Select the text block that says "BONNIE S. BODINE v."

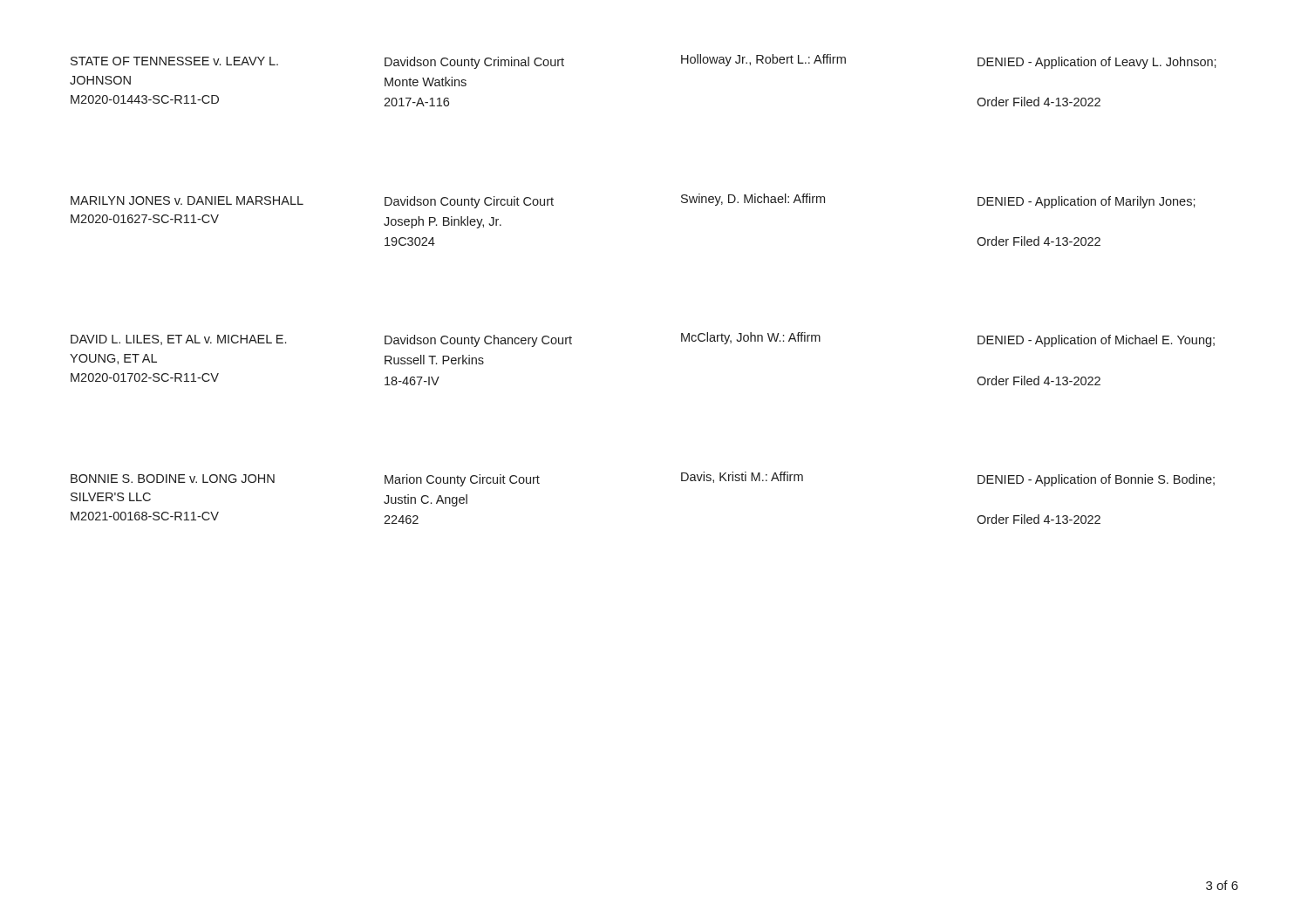[x=173, y=479]
